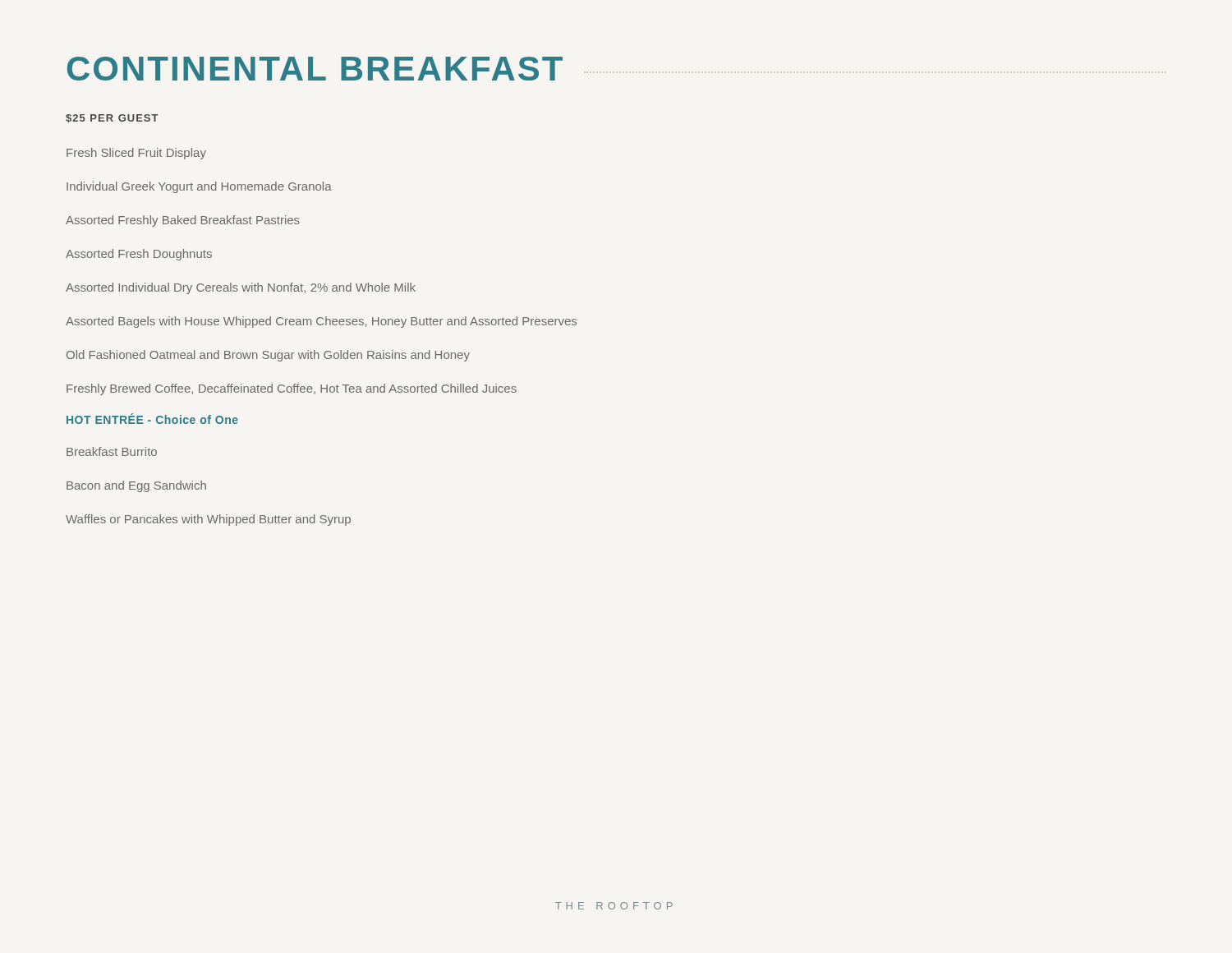Find the section header that says "HOT ENTRÉE - Choice of One"
Screen dimensions: 953x1232
coord(152,420)
